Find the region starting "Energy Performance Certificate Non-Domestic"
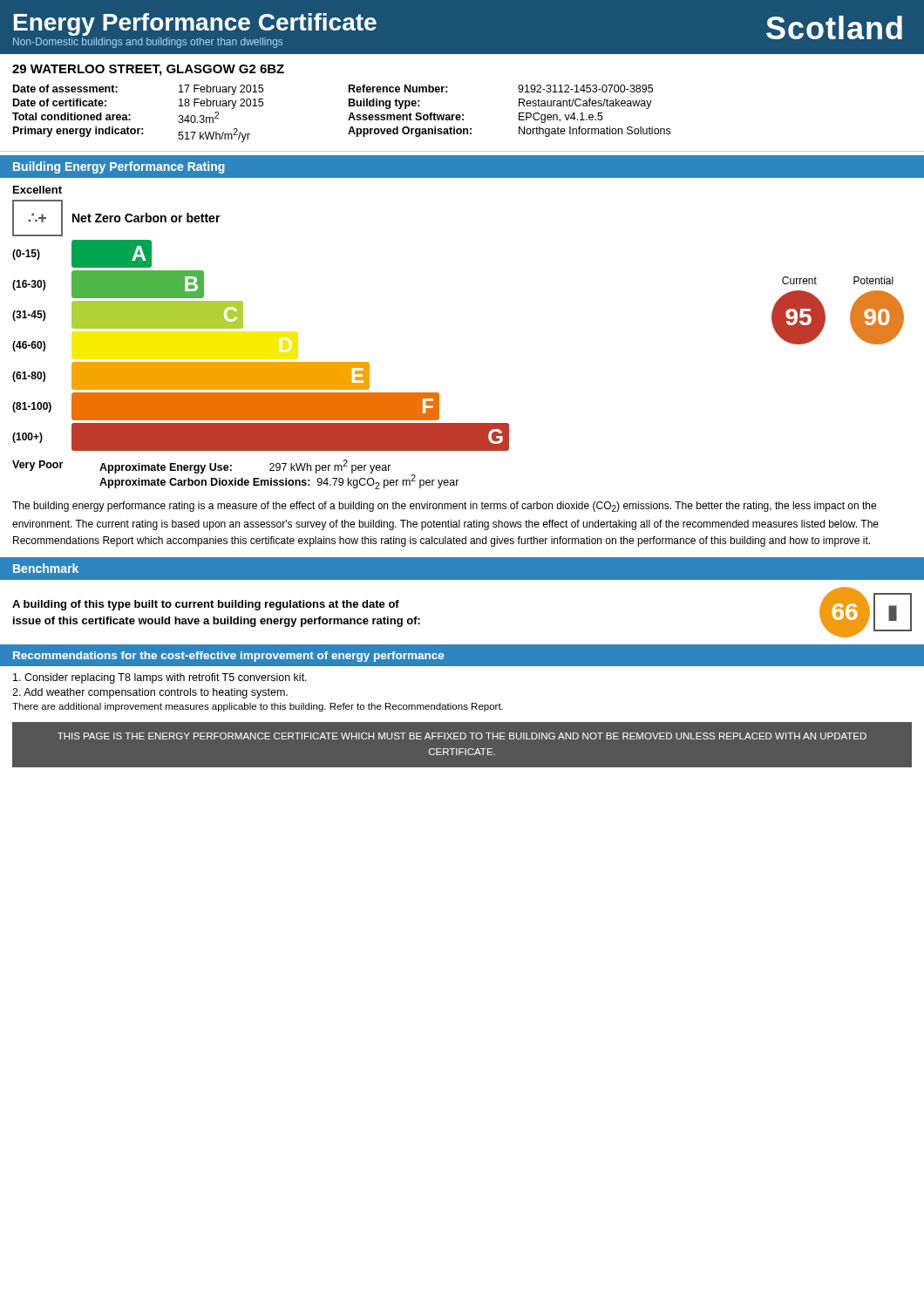Screen dimensions: 1308x924 (x=214, y=30)
